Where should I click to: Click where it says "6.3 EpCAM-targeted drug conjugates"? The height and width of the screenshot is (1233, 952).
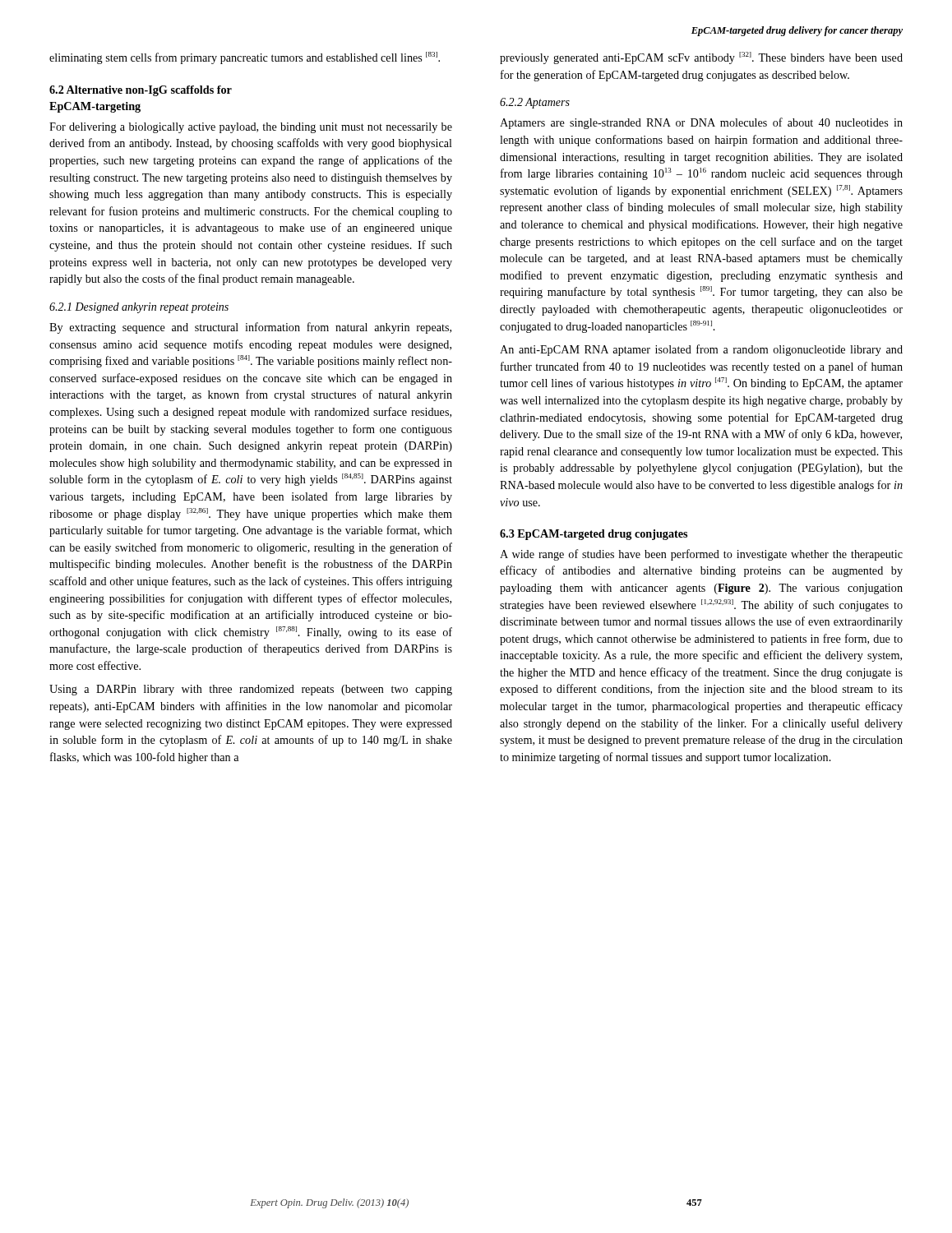(x=594, y=534)
